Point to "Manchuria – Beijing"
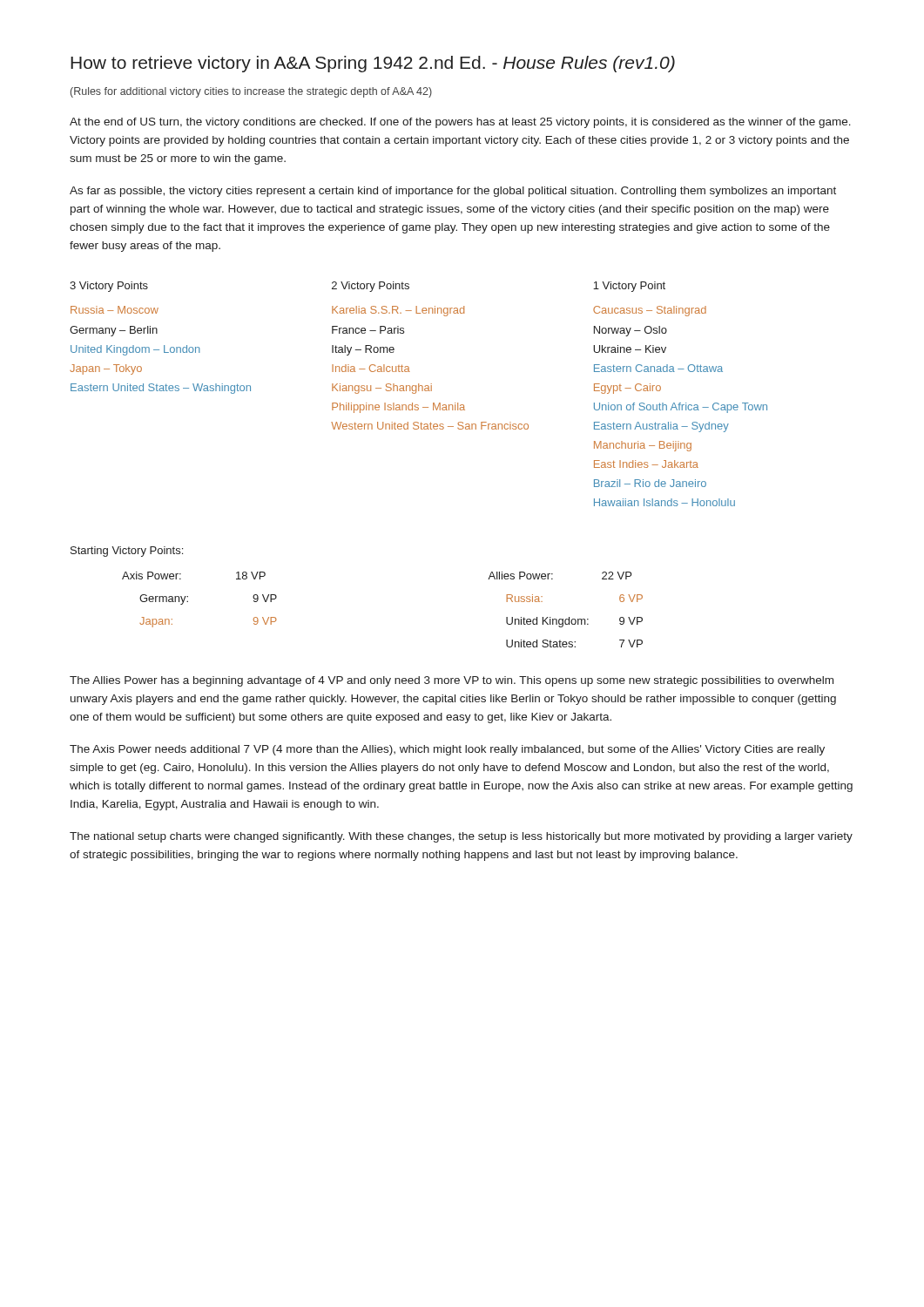This screenshot has height=1307, width=924. (642, 445)
